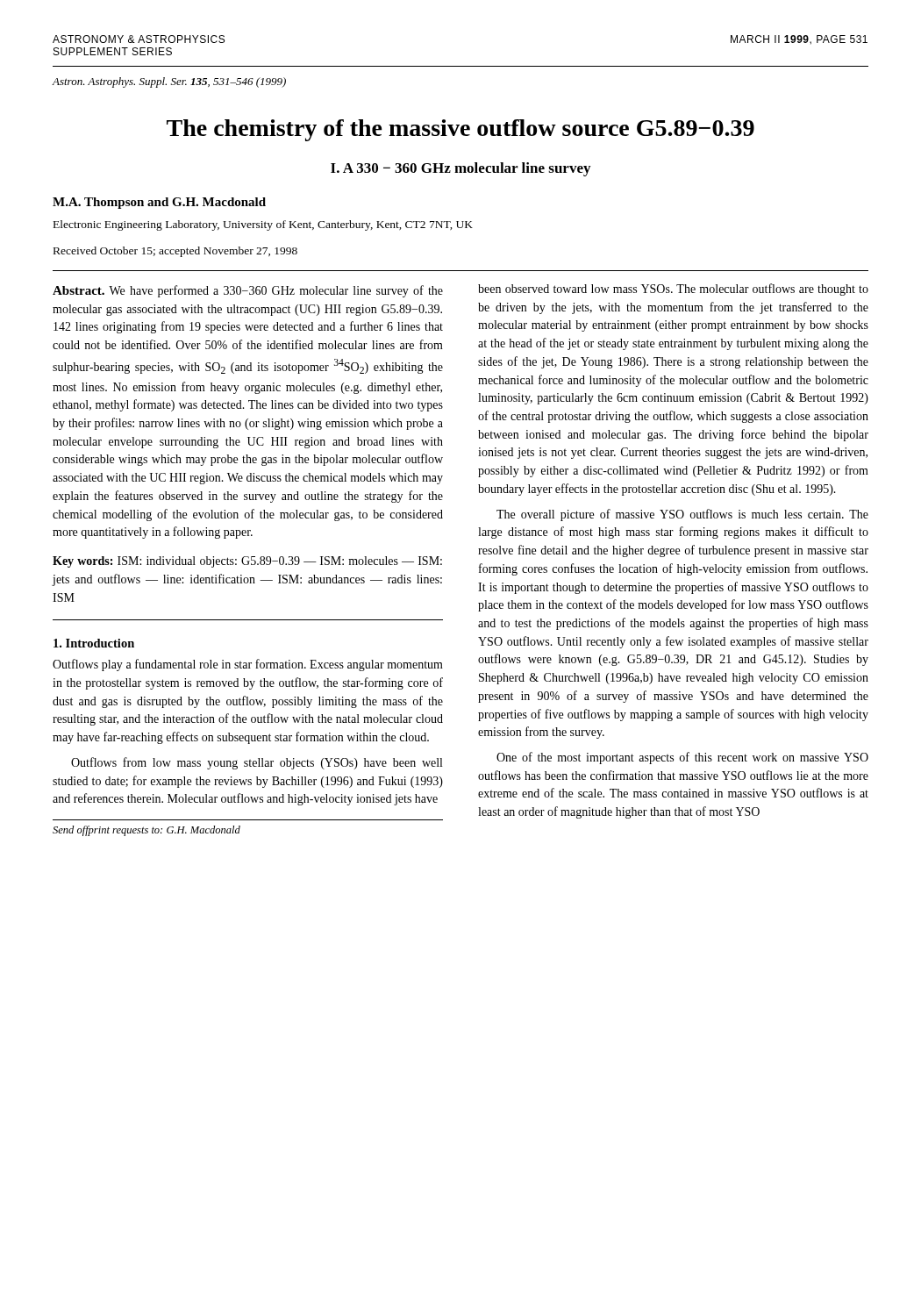Click the passage that begins "The overall picture of massive"
Image resolution: width=921 pixels, height=1316 pixels.
pyautogui.click(x=673, y=623)
